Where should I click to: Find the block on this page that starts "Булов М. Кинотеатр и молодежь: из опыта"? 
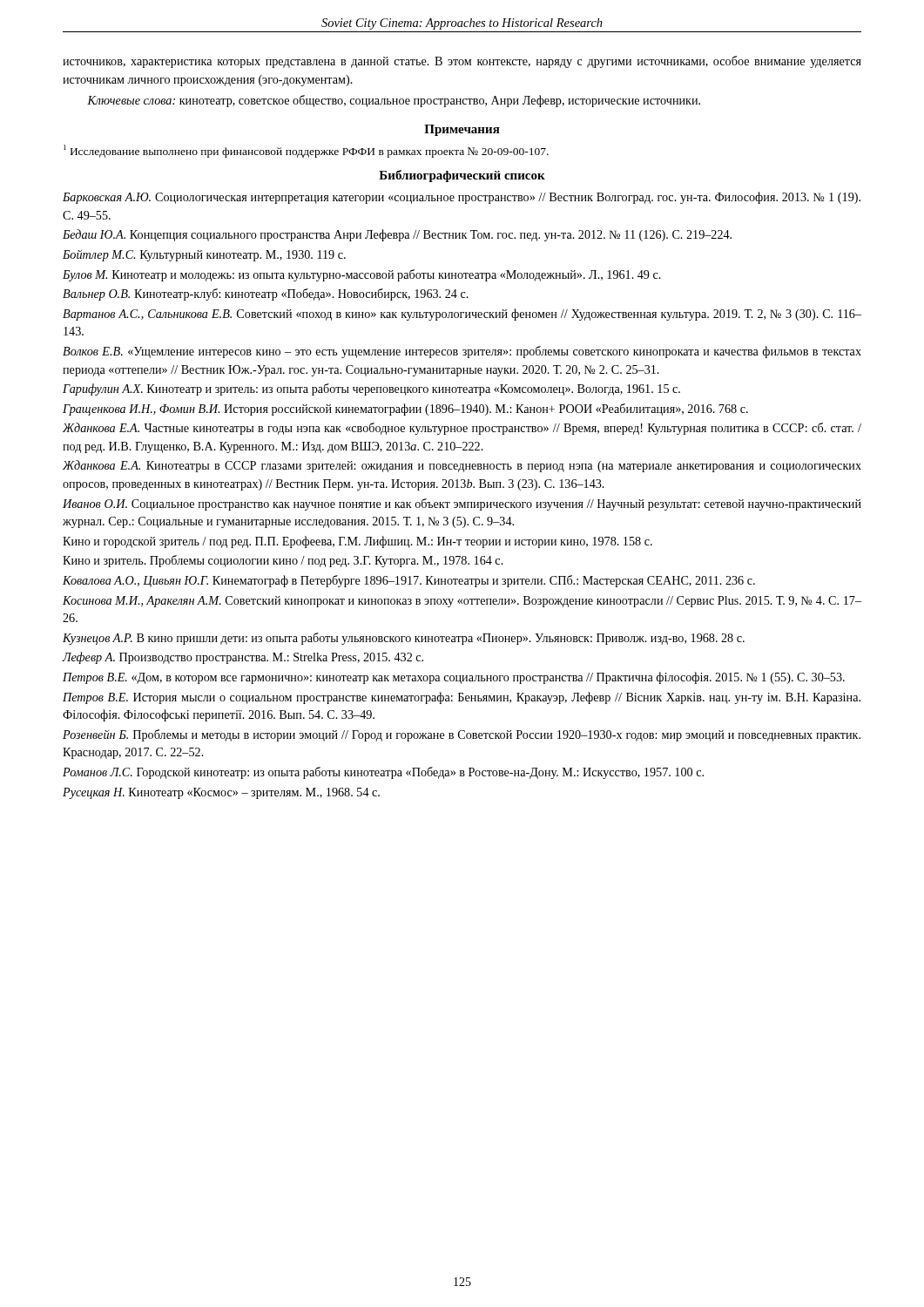coord(362,274)
